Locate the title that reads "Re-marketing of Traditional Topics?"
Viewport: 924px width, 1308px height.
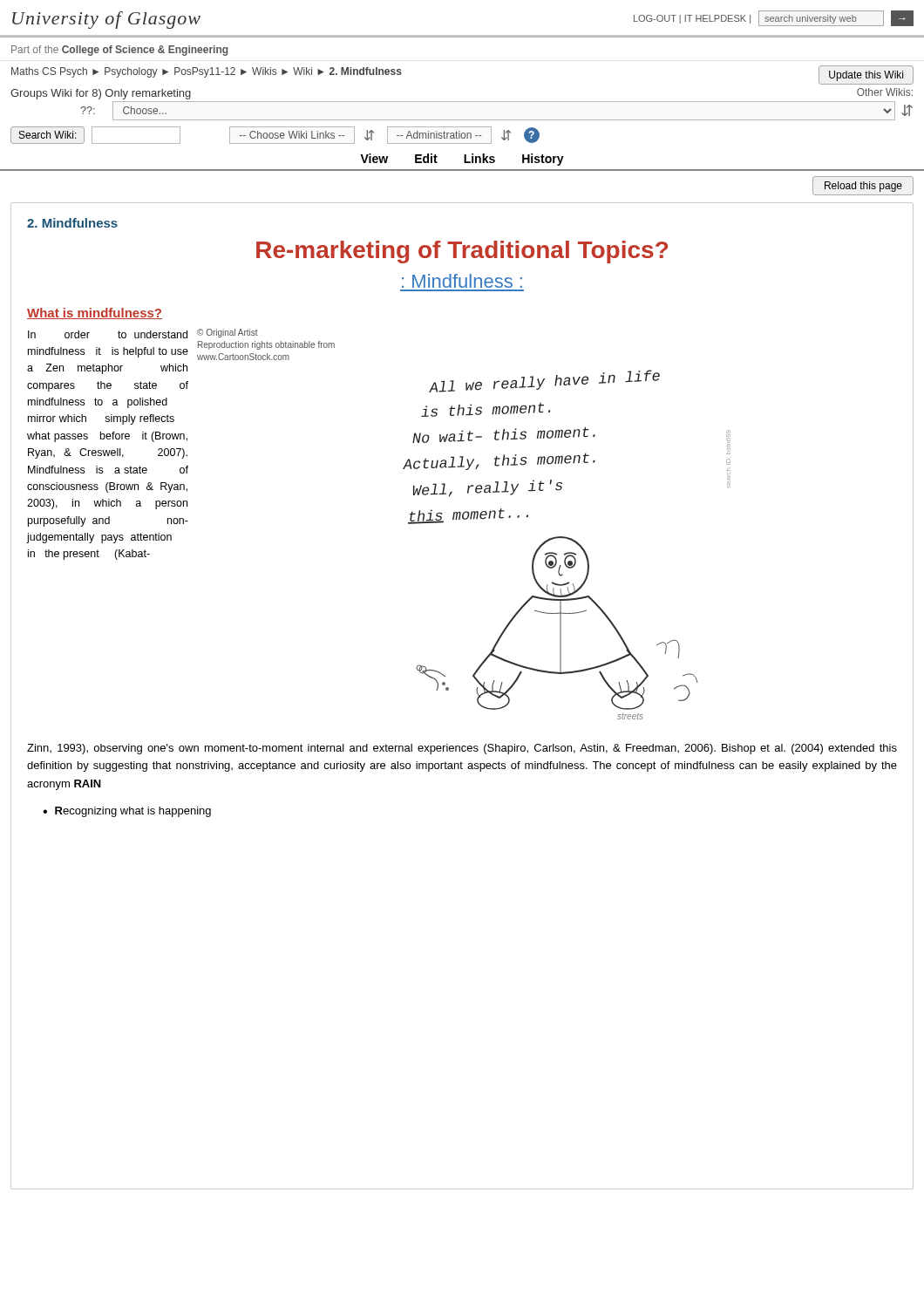point(462,250)
